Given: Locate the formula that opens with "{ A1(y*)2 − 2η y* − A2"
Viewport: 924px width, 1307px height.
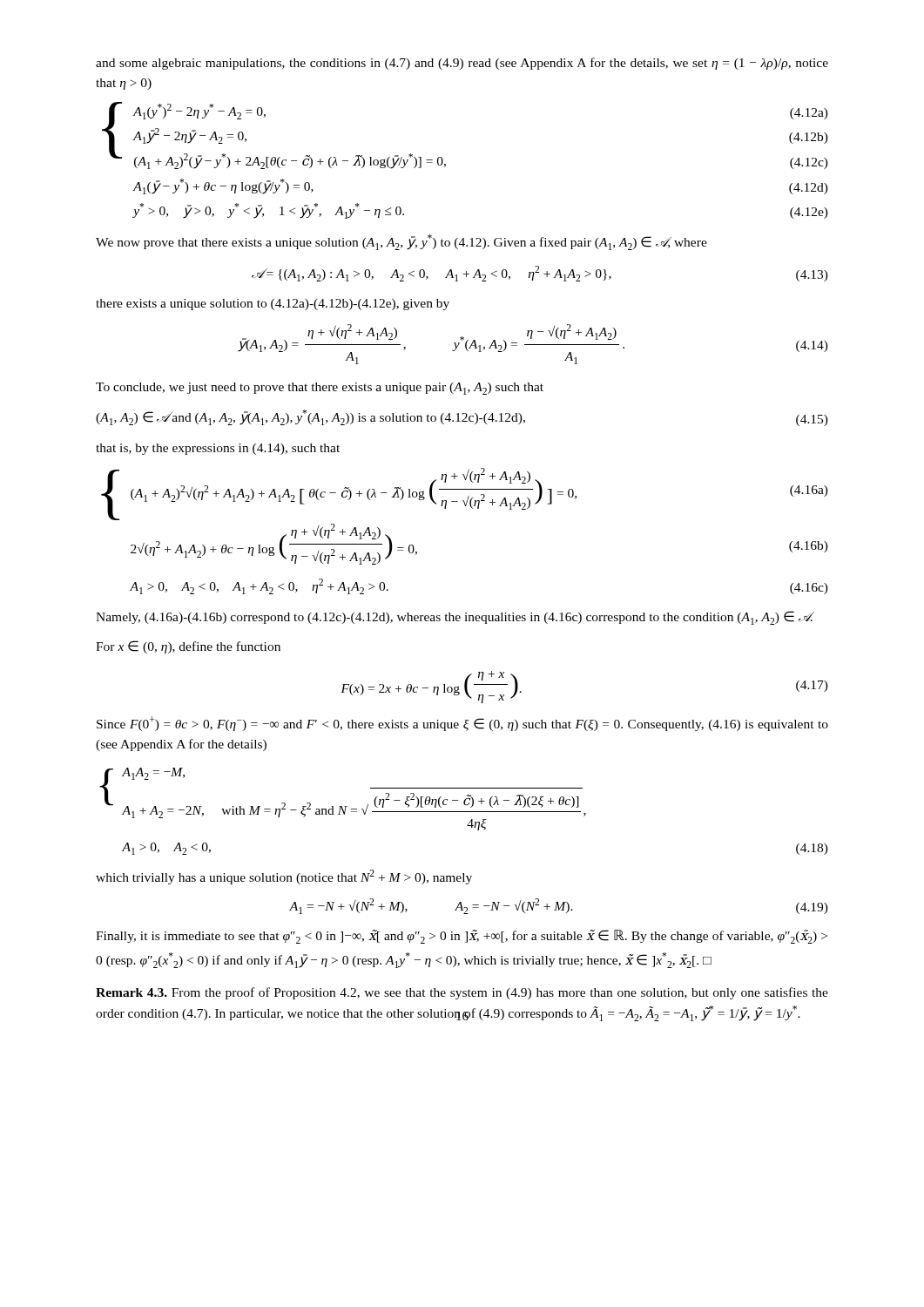Looking at the screenshot, I should [x=246, y=139].
